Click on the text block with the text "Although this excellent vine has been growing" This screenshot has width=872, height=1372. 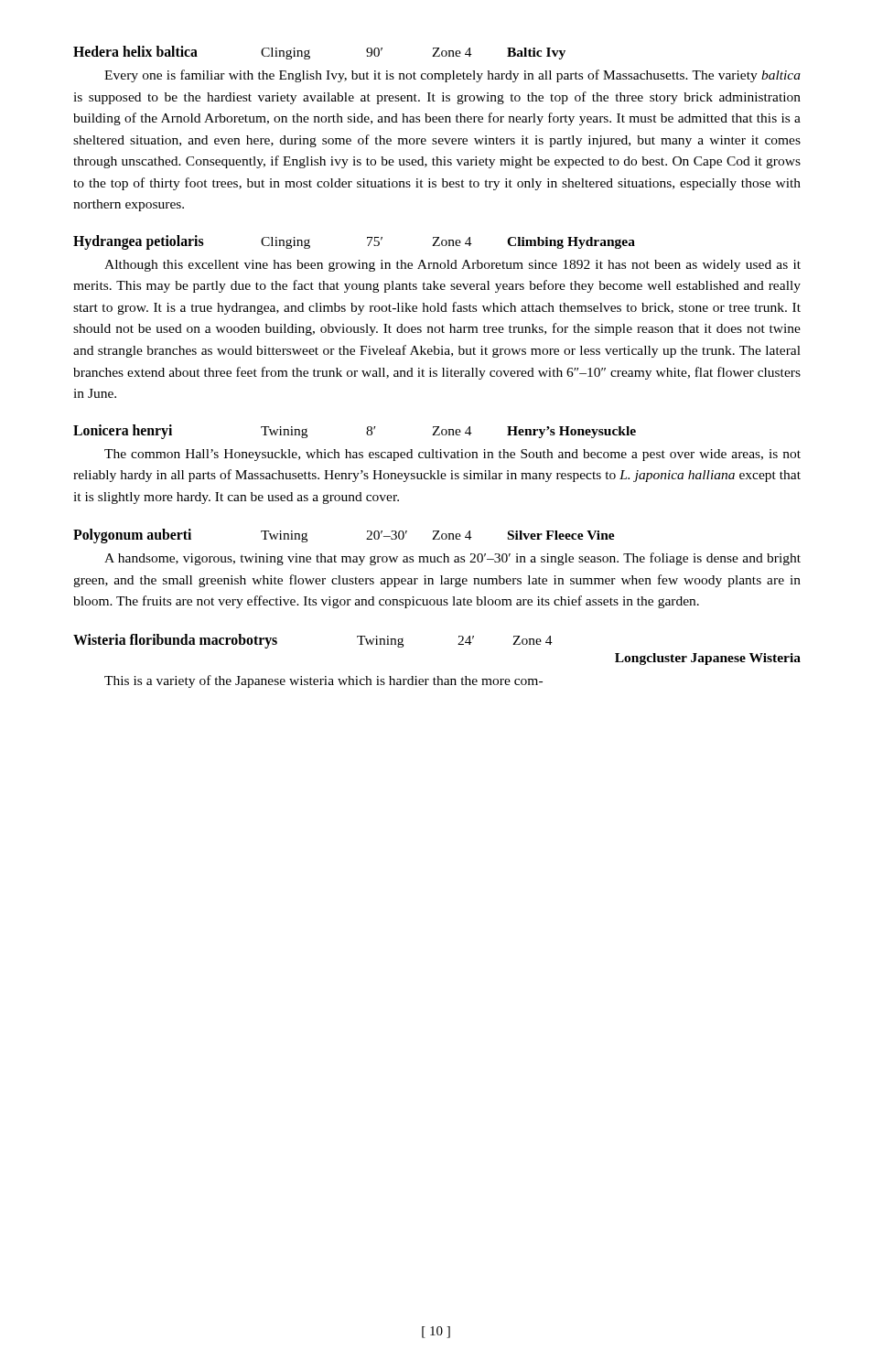(x=437, y=328)
